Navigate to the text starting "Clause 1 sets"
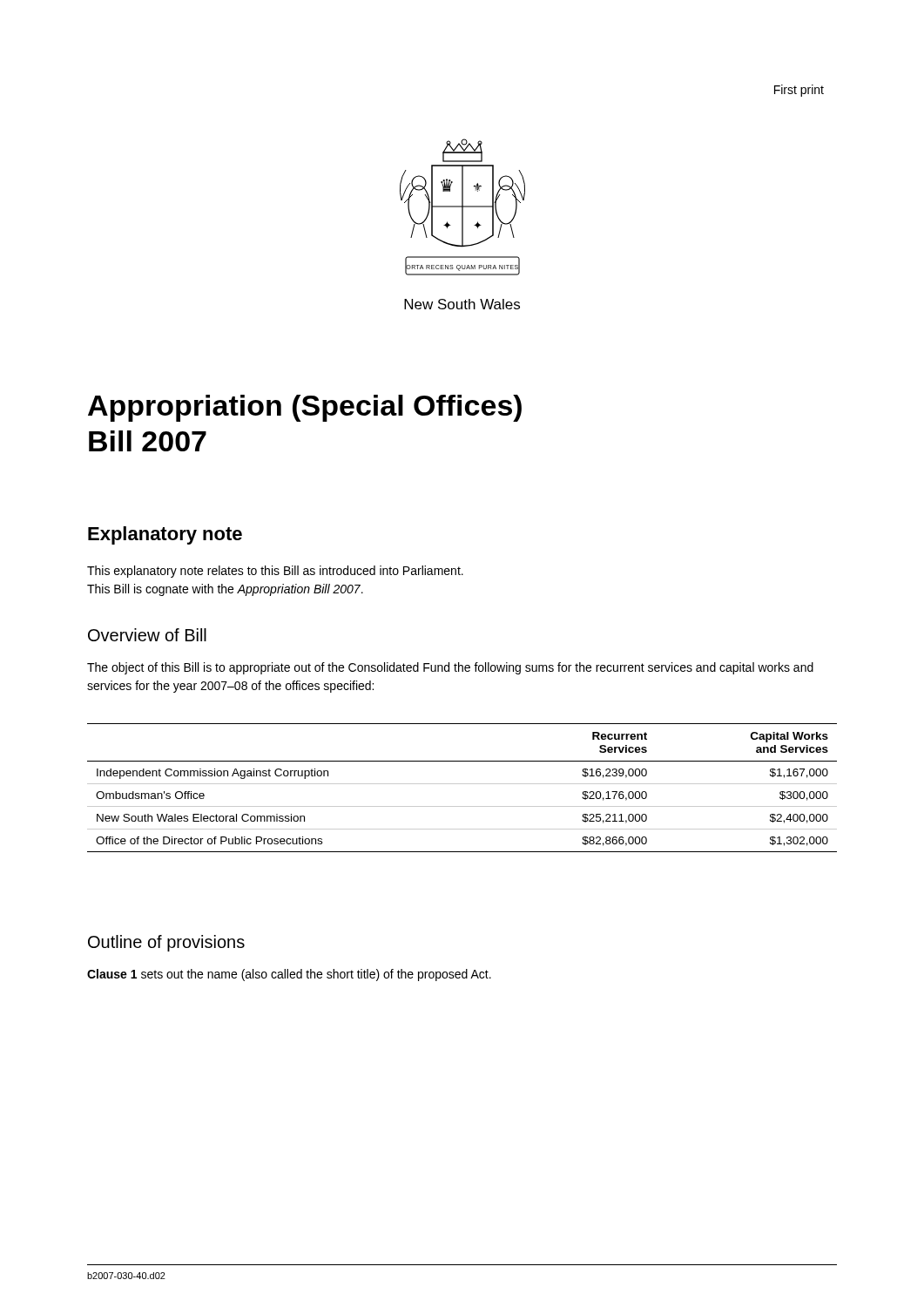924x1307 pixels. coord(289,974)
